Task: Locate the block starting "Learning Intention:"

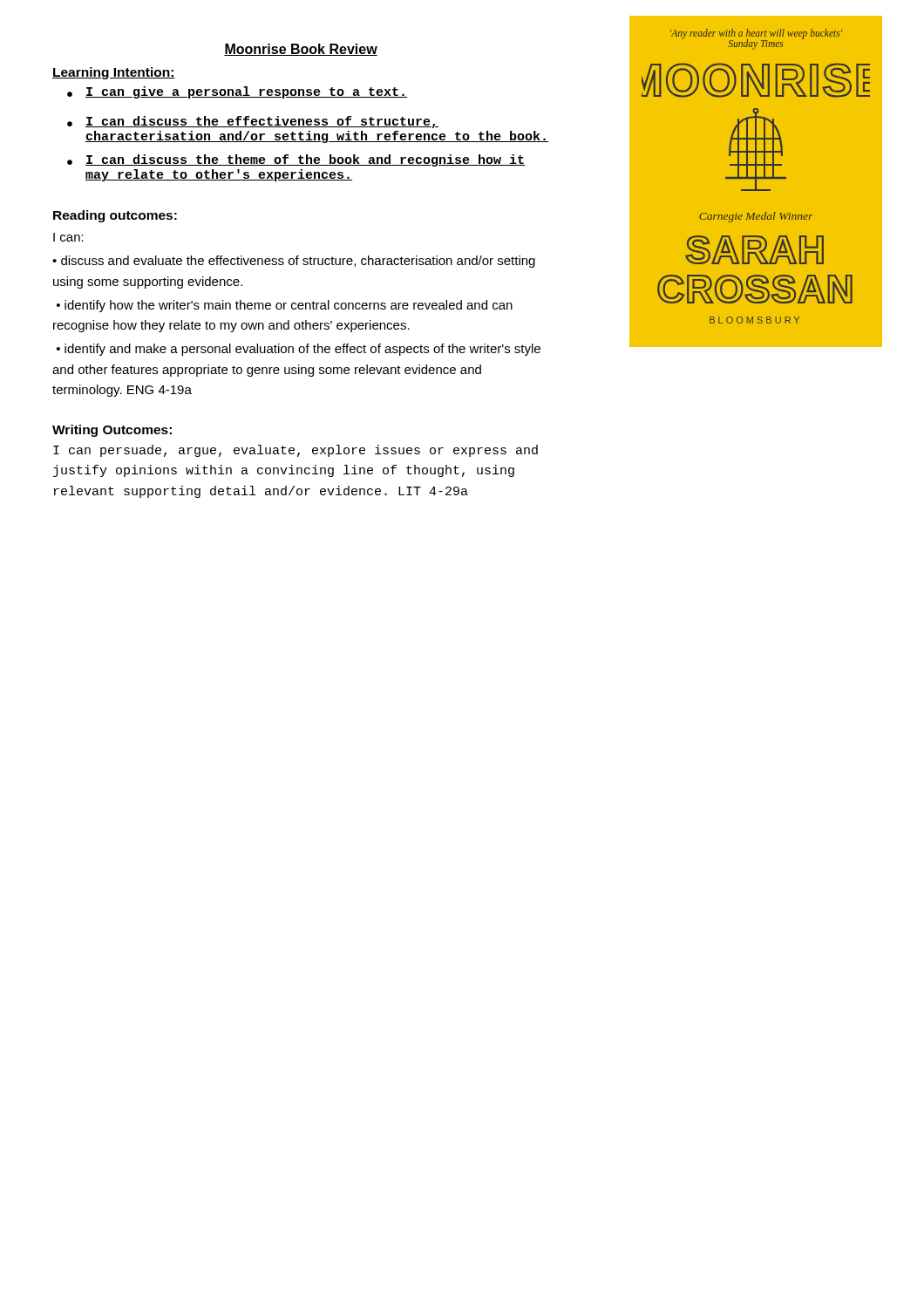Action: pos(113,72)
